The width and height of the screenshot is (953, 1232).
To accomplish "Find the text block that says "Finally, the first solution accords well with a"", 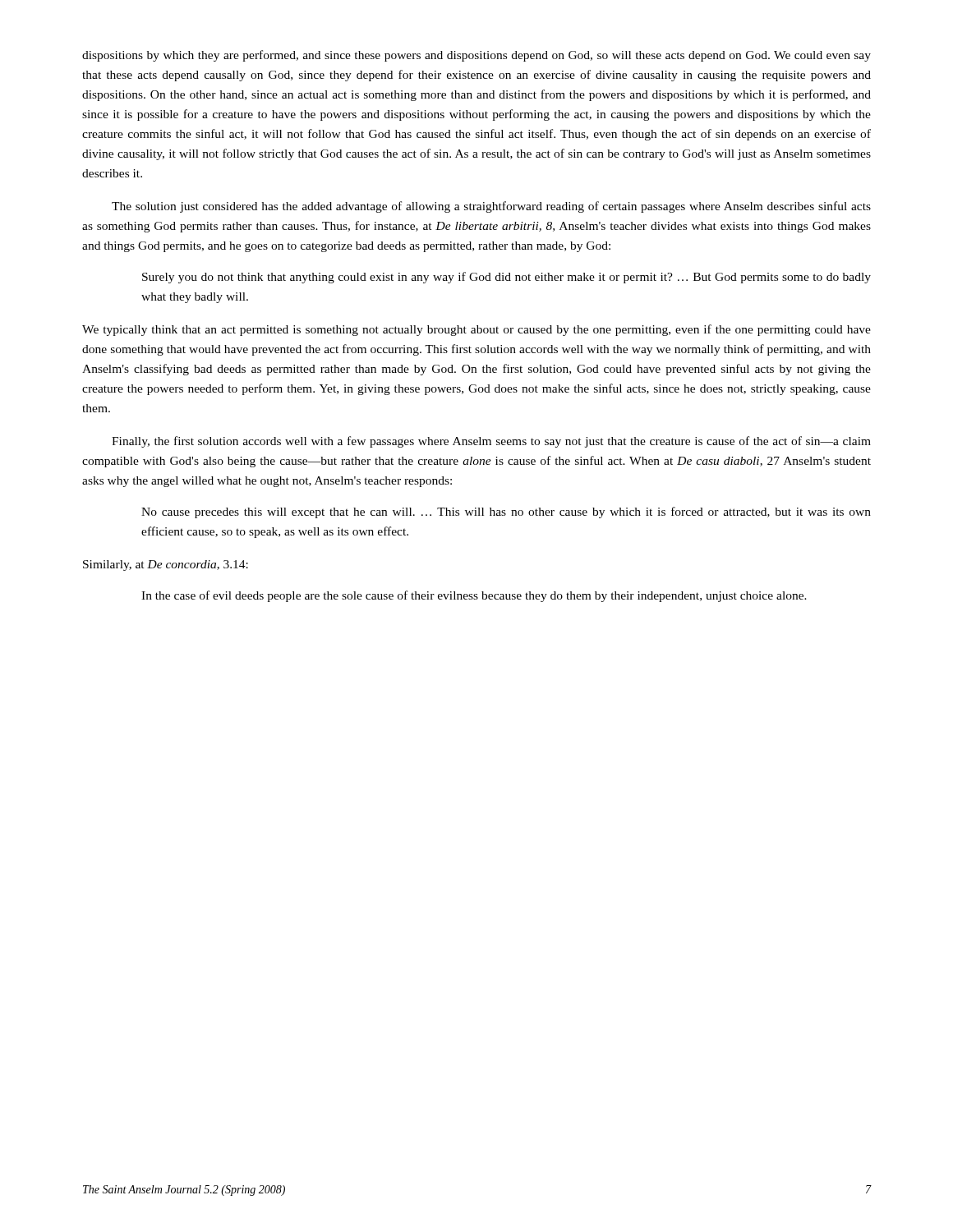I will click(476, 461).
